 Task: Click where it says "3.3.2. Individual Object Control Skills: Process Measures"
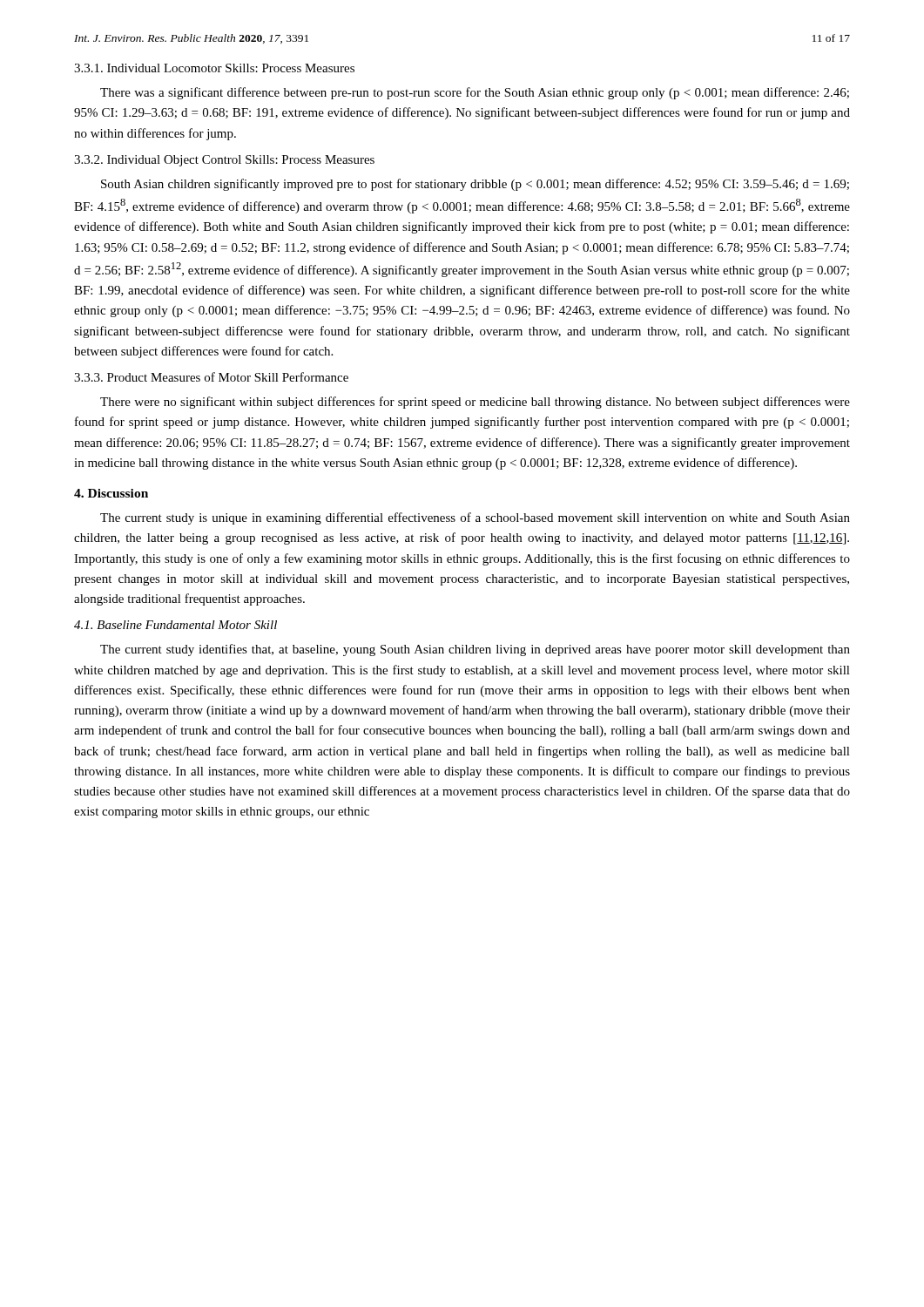224,159
